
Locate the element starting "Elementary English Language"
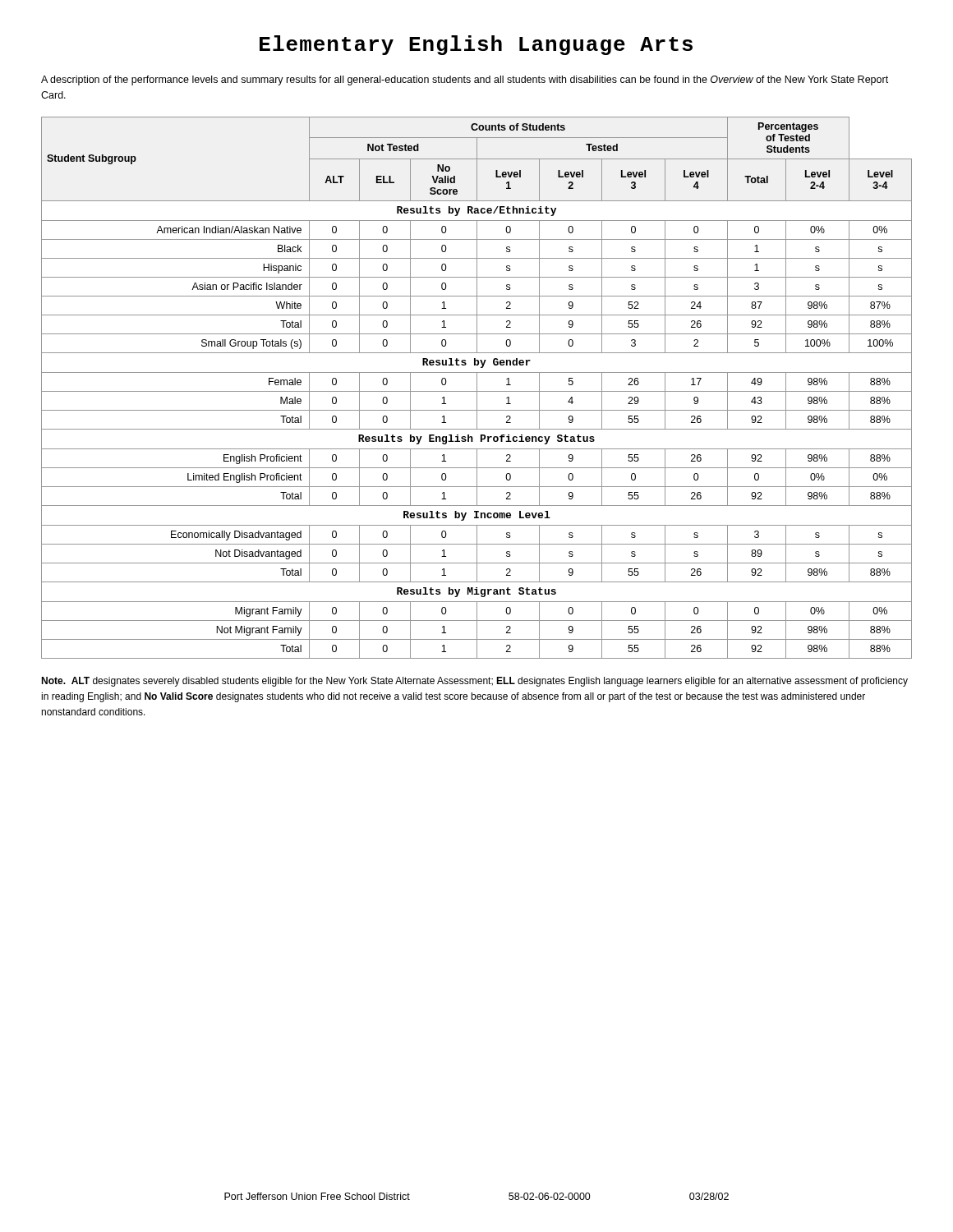tap(476, 45)
